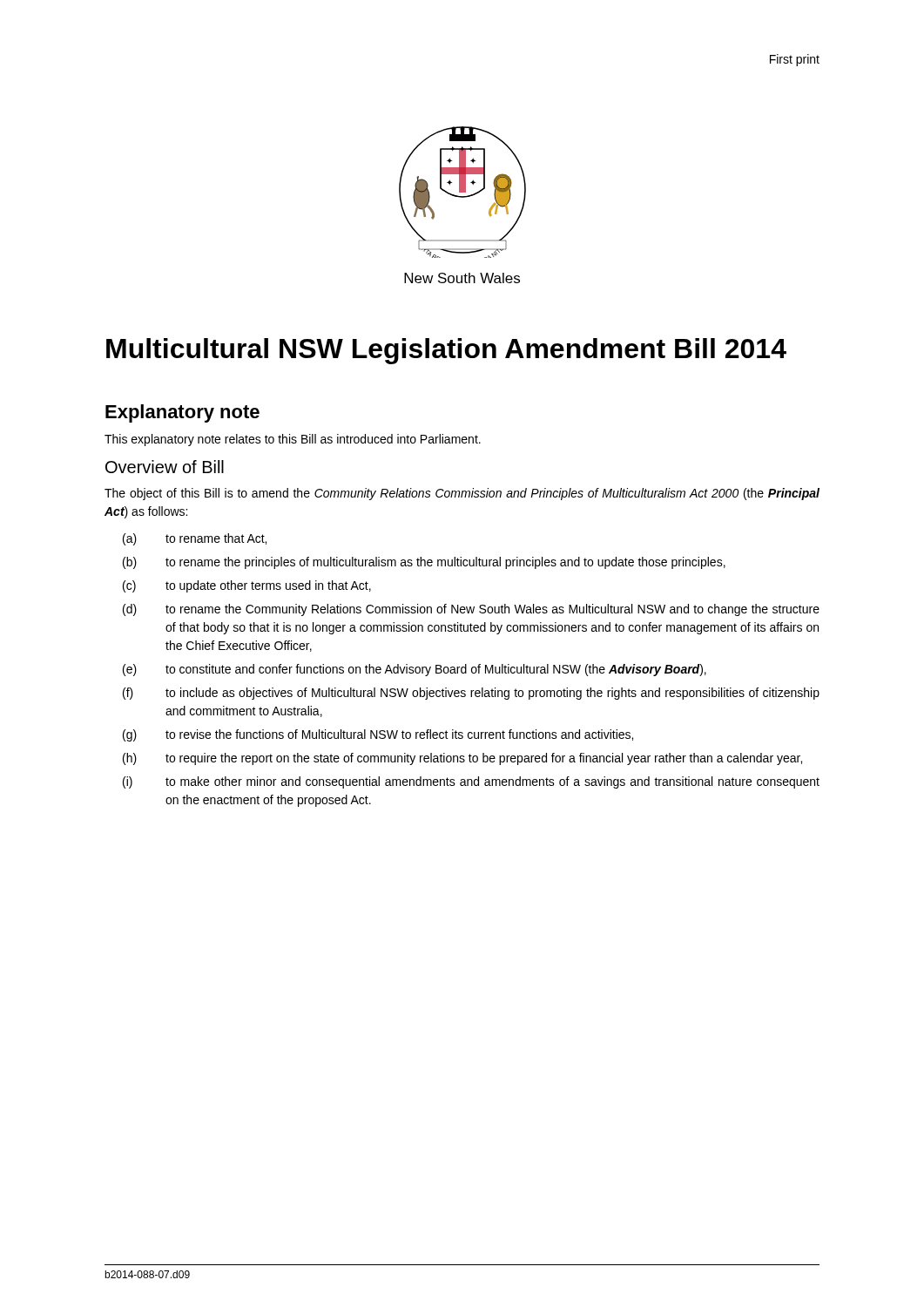Select the list item containing "(a) to rename that Act,"
924x1307 pixels.
coord(195,539)
